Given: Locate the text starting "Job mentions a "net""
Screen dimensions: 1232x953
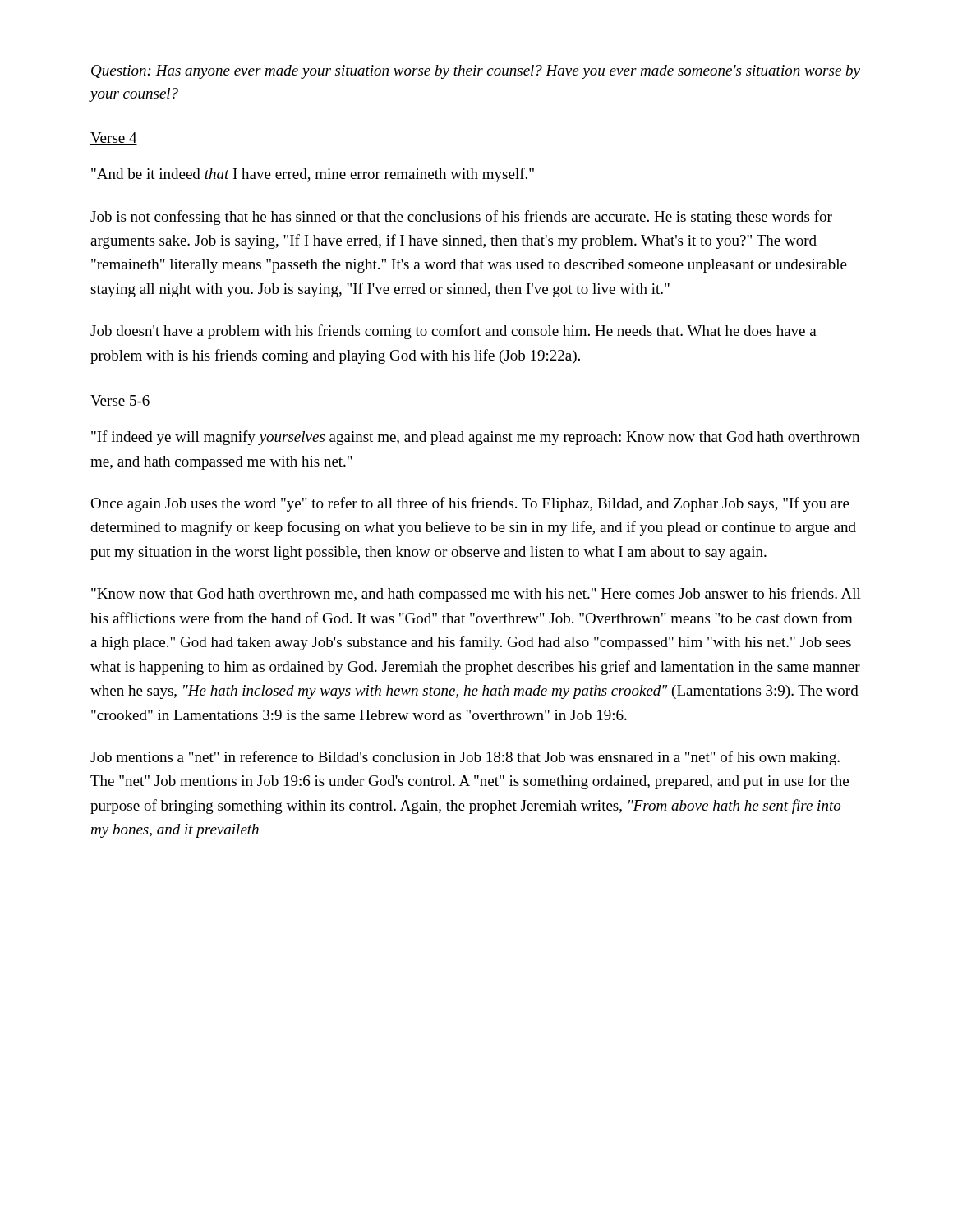Looking at the screenshot, I should (x=470, y=793).
